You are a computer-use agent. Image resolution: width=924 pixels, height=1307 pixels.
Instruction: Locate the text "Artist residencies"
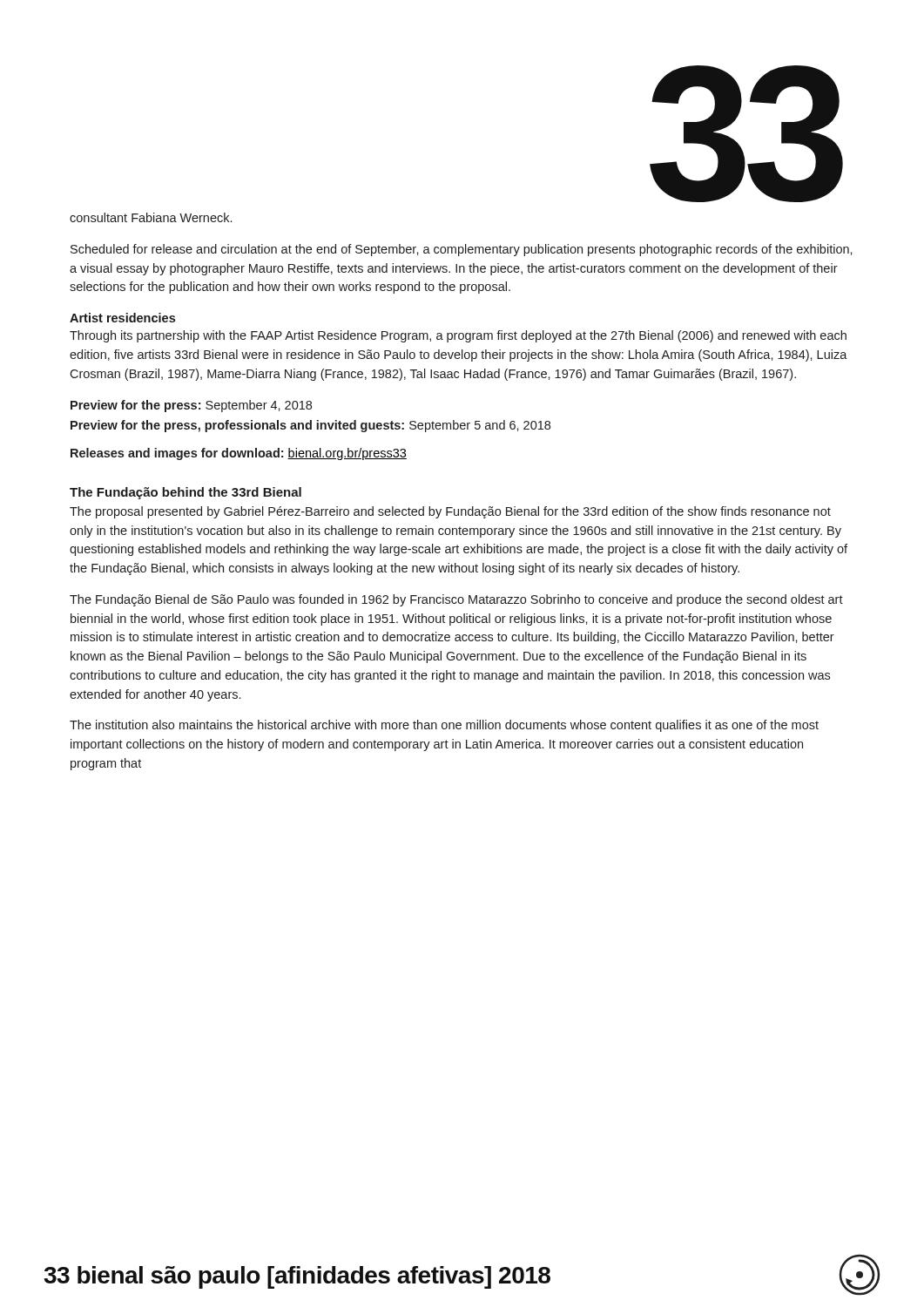pyautogui.click(x=123, y=318)
